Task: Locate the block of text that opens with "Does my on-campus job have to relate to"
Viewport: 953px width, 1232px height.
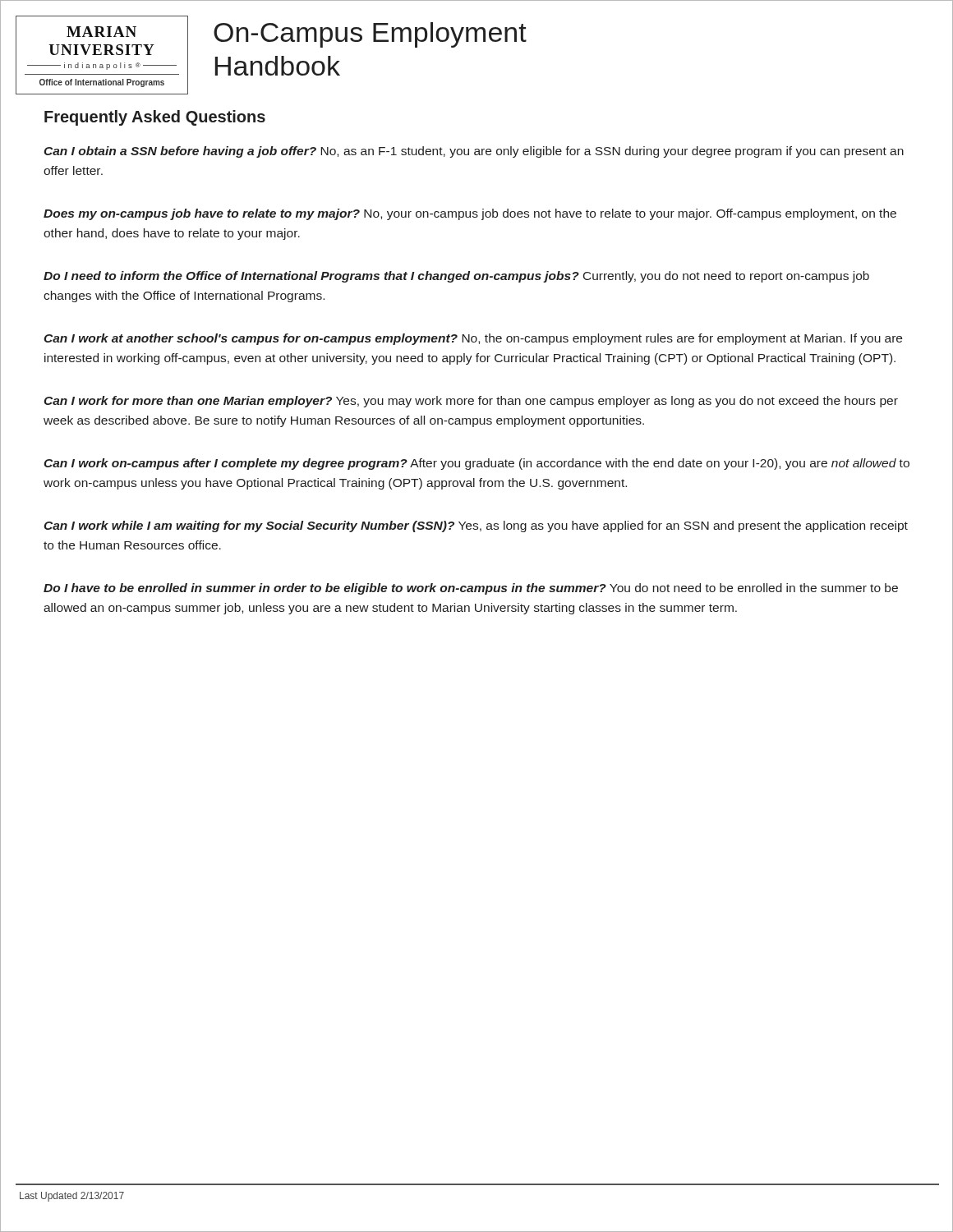Action: 470,223
